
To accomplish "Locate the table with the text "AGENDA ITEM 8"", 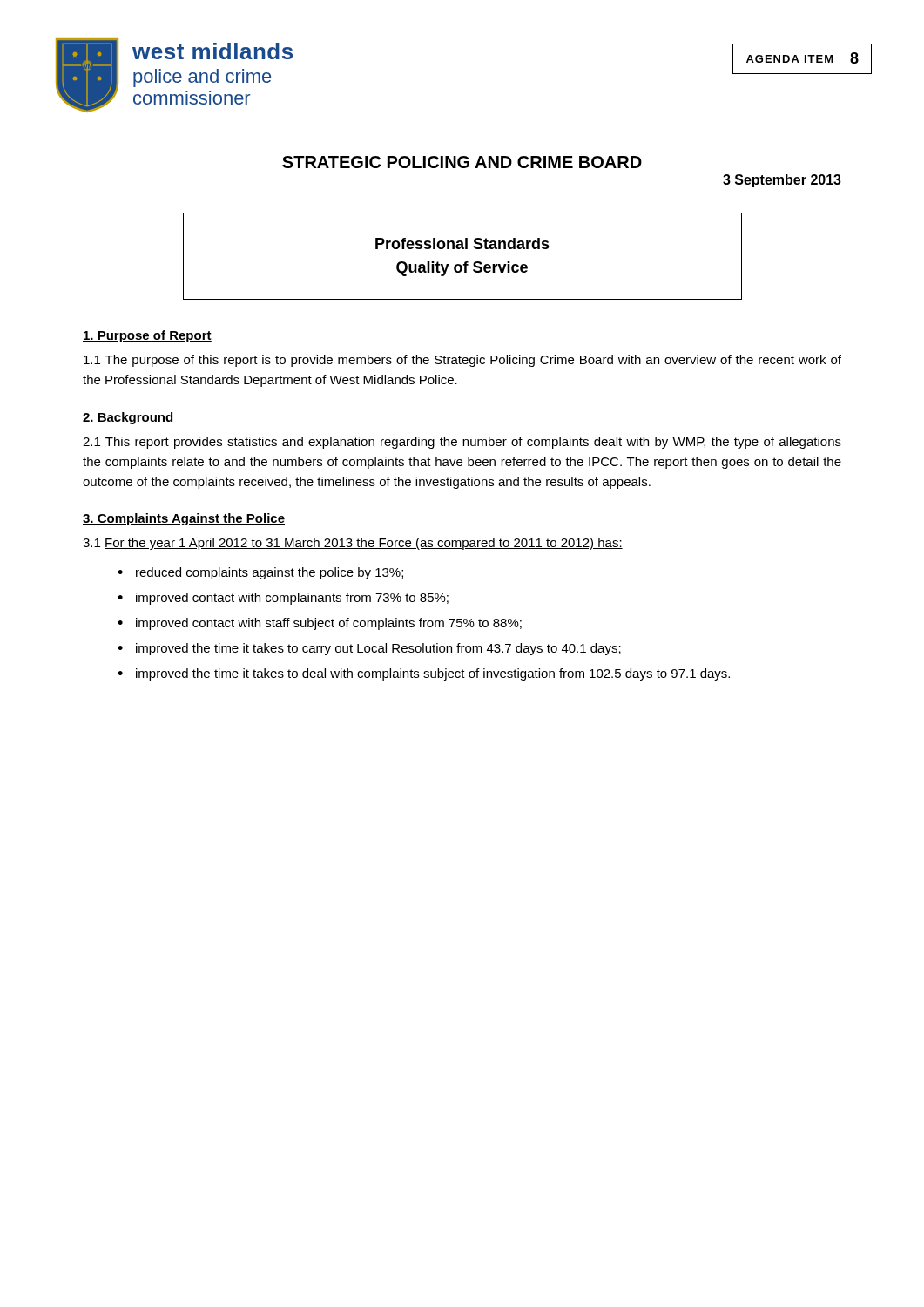I will tap(802, 59).
